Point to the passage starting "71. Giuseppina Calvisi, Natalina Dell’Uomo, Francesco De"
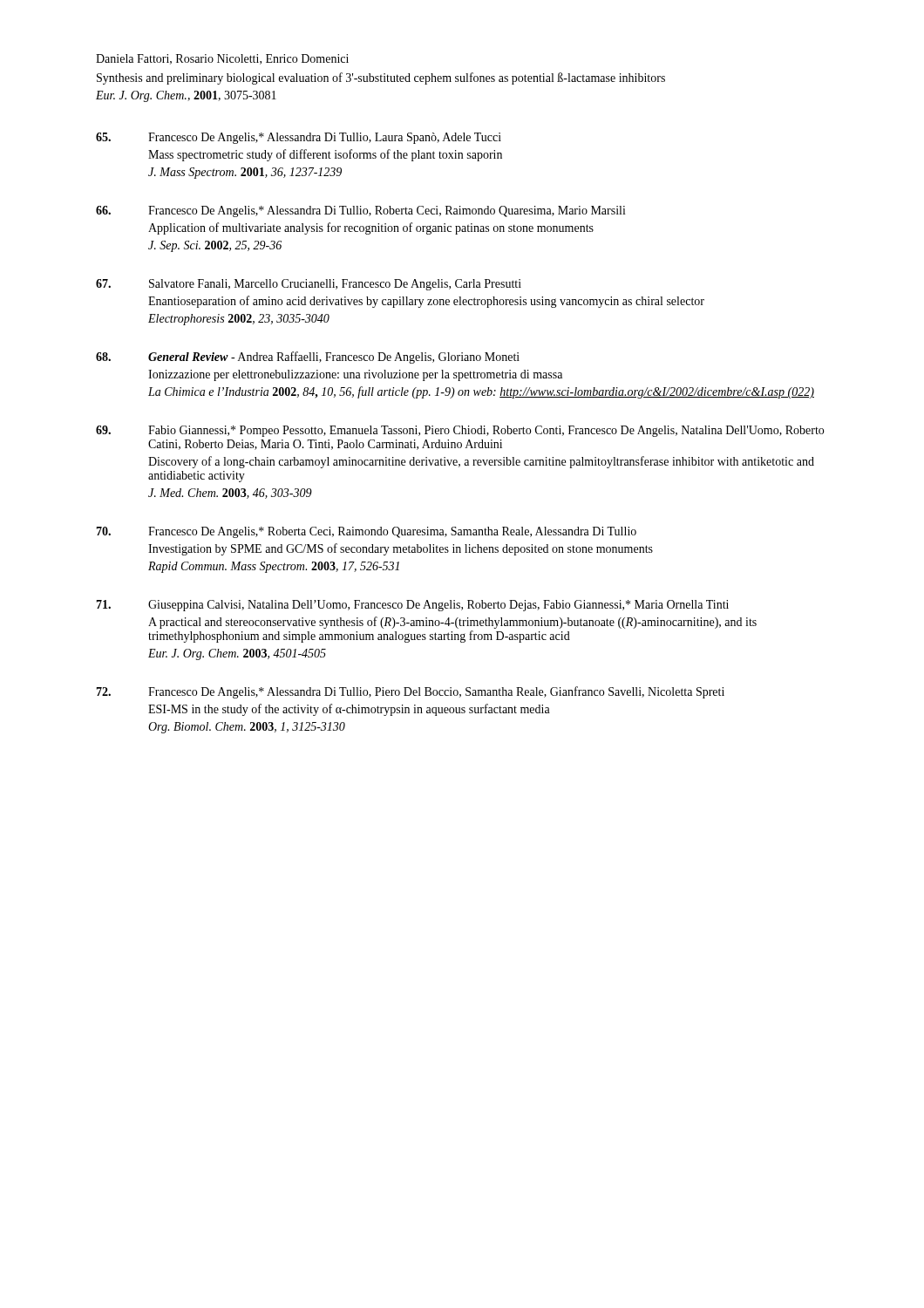Viewport: 924px width, 1308px height. pyautogui.click(x=471, y=630)
